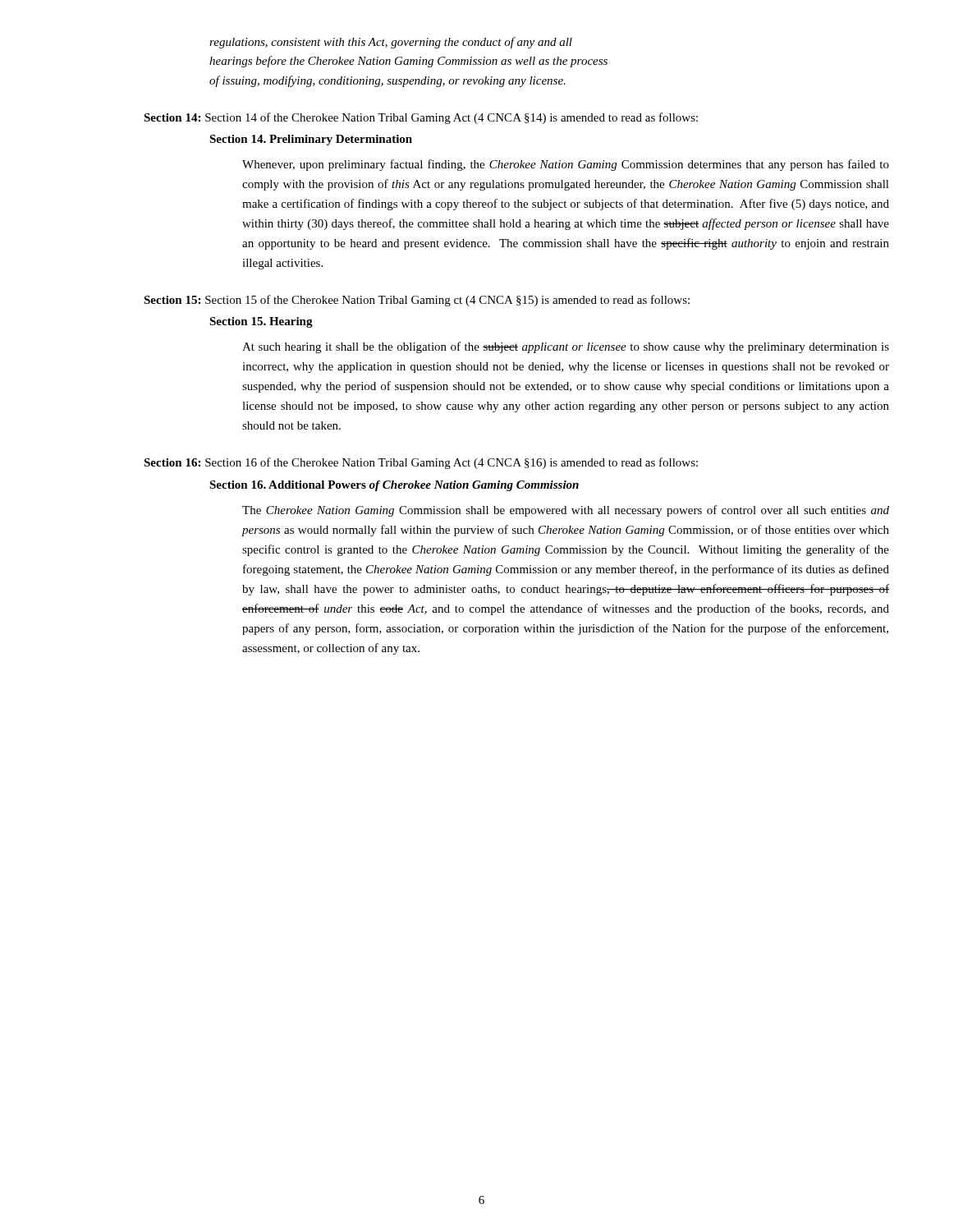This screenshot has height=1232, width=963.
Task: Where is the passage that starts "Section 16: Section 16 of the Cherokee Nation"?
Action: [x=421, y=463]
